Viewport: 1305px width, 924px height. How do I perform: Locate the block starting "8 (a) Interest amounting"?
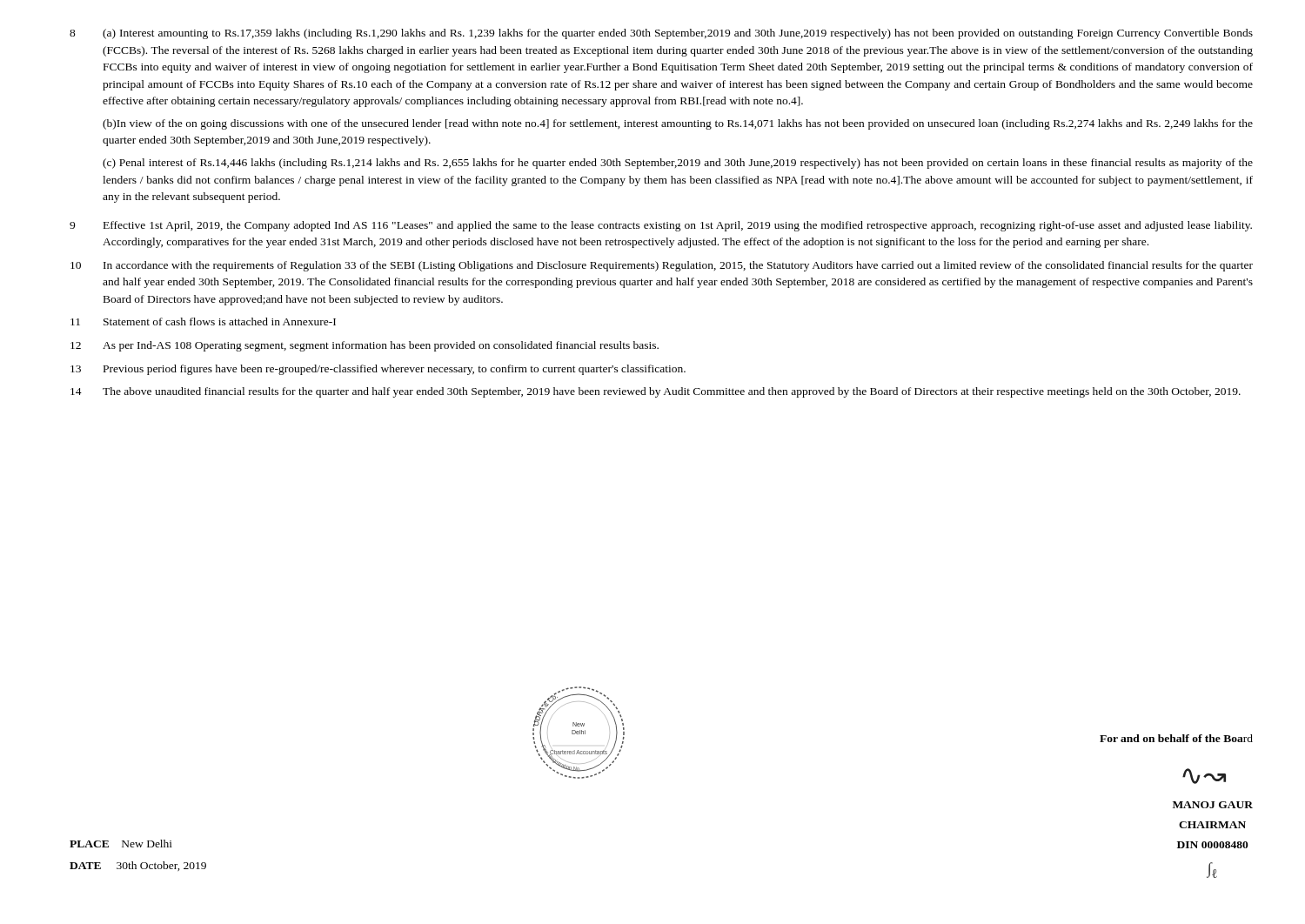(661, 117)
